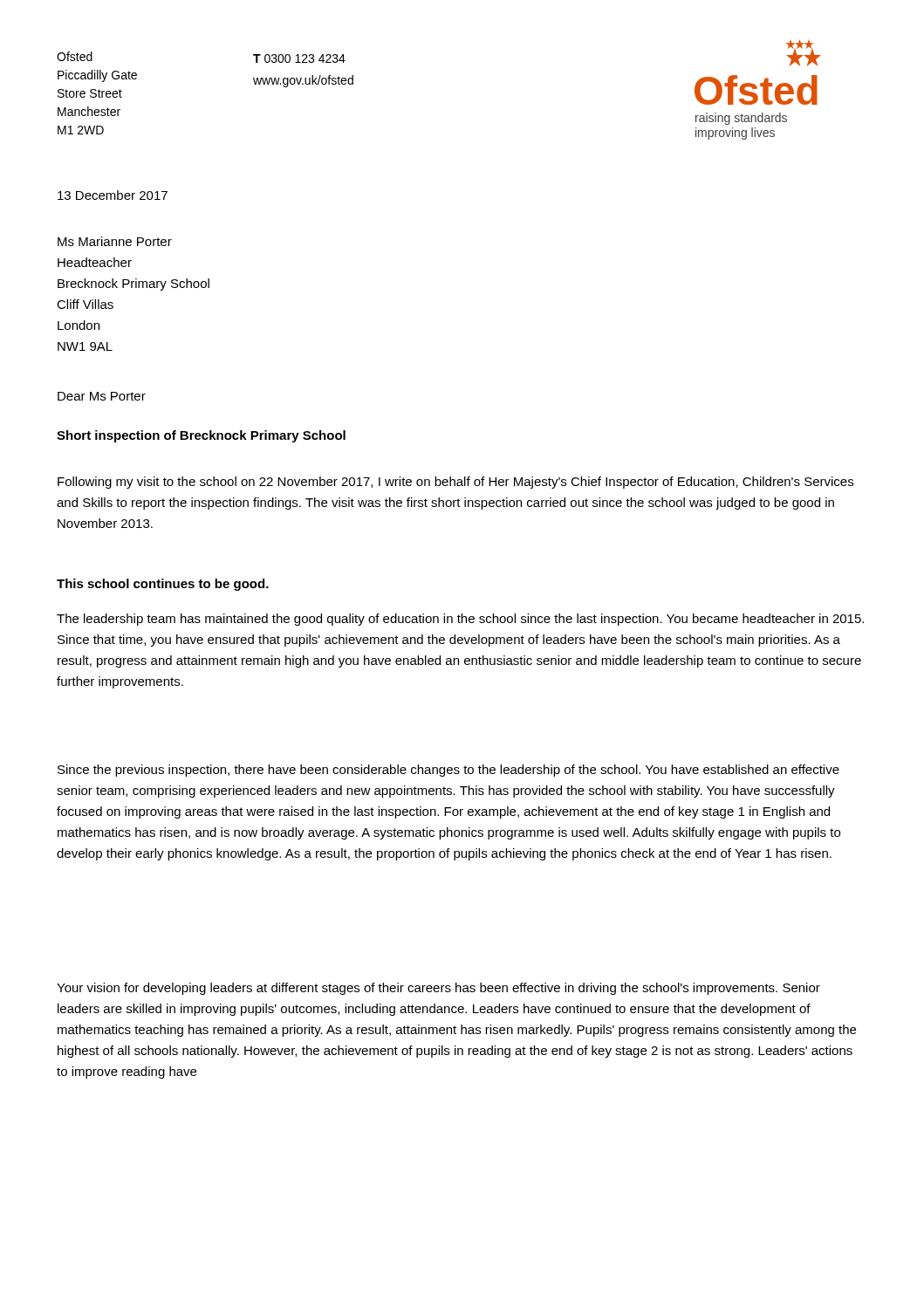Where is the passage that starts "Ms Marianne Porter Headteacher Brecknock"?

[133, 294]
